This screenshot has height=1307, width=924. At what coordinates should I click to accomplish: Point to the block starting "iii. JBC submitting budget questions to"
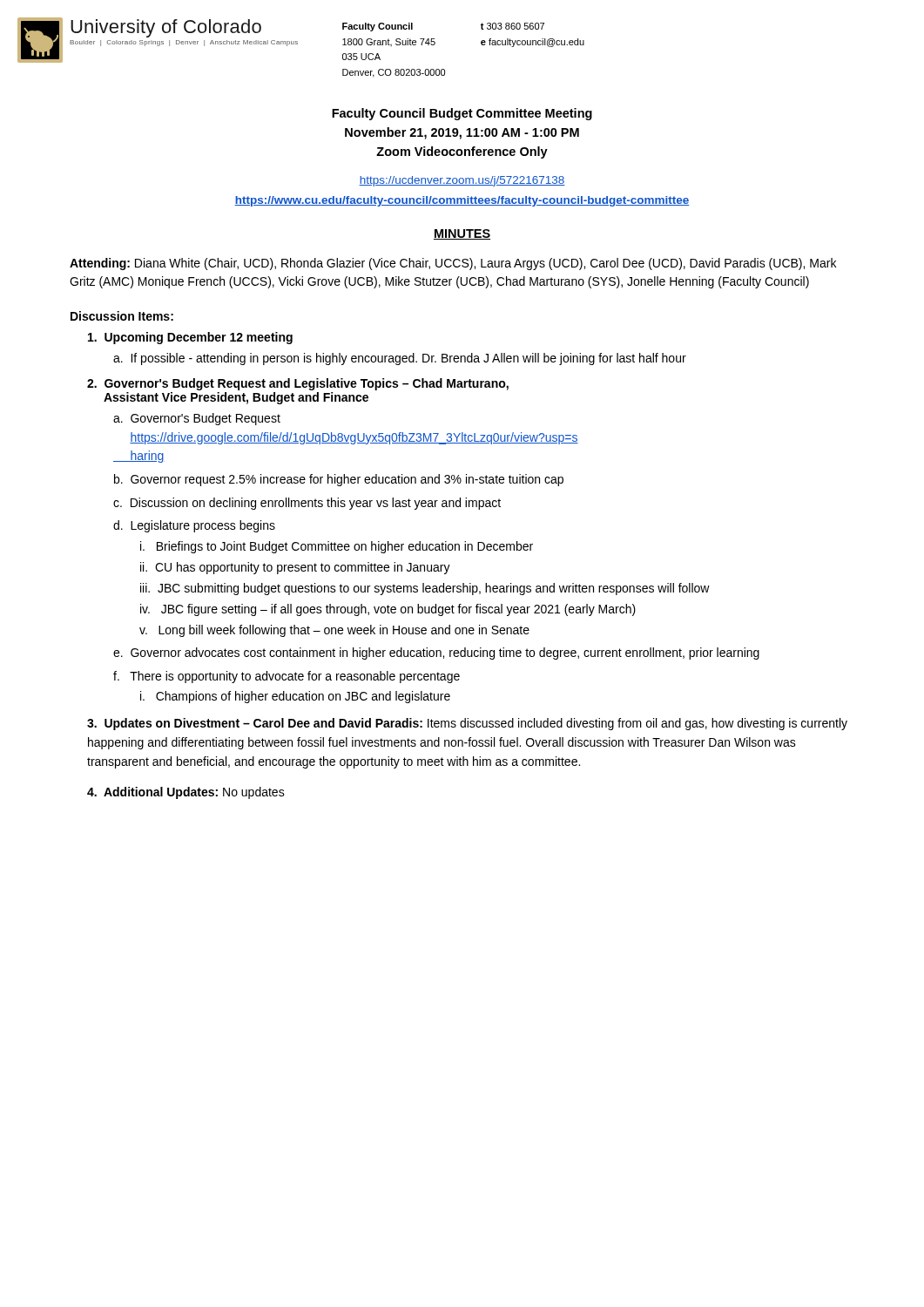tap(424, 588)
